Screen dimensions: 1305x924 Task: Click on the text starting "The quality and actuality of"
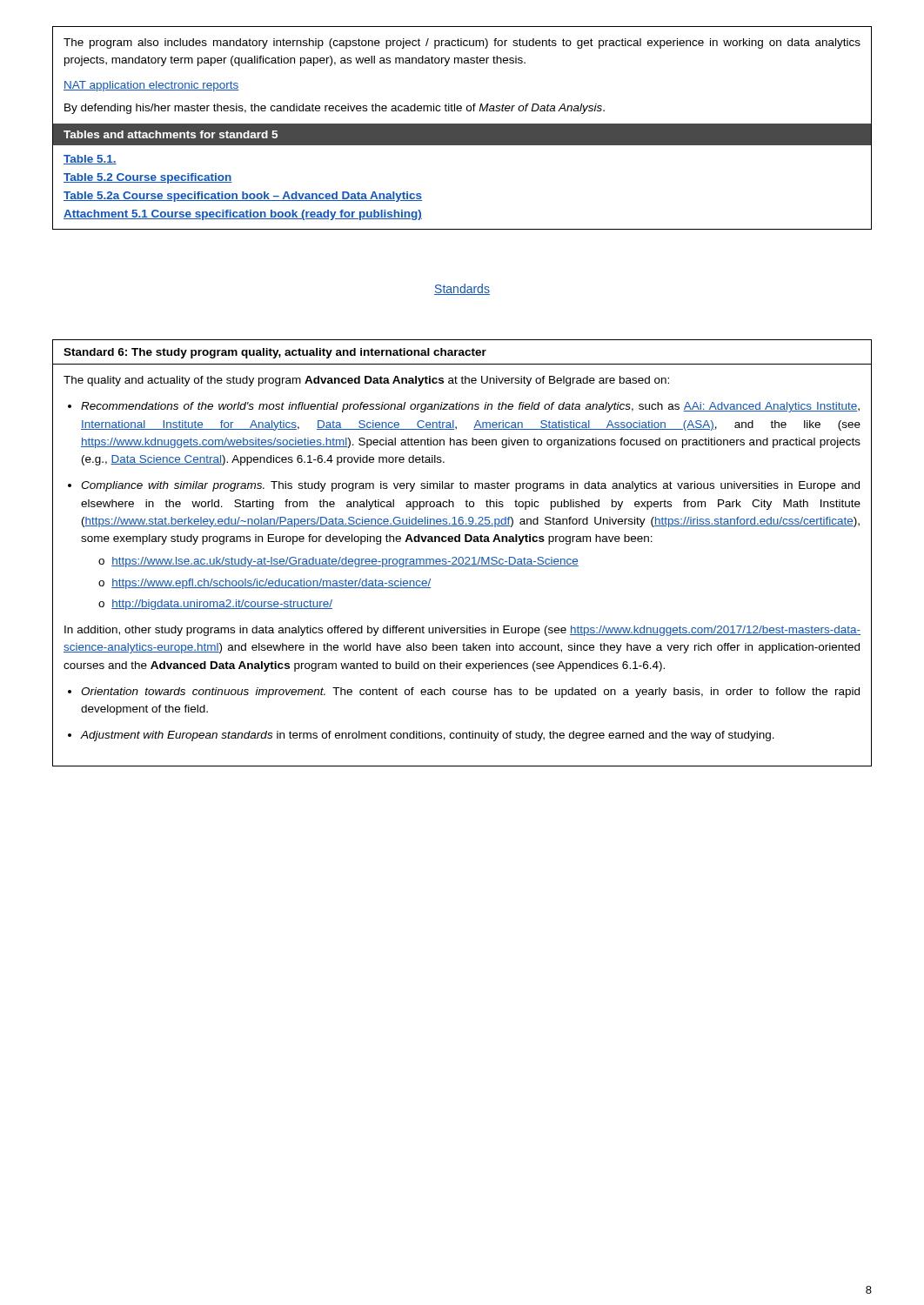pos(367,380)
